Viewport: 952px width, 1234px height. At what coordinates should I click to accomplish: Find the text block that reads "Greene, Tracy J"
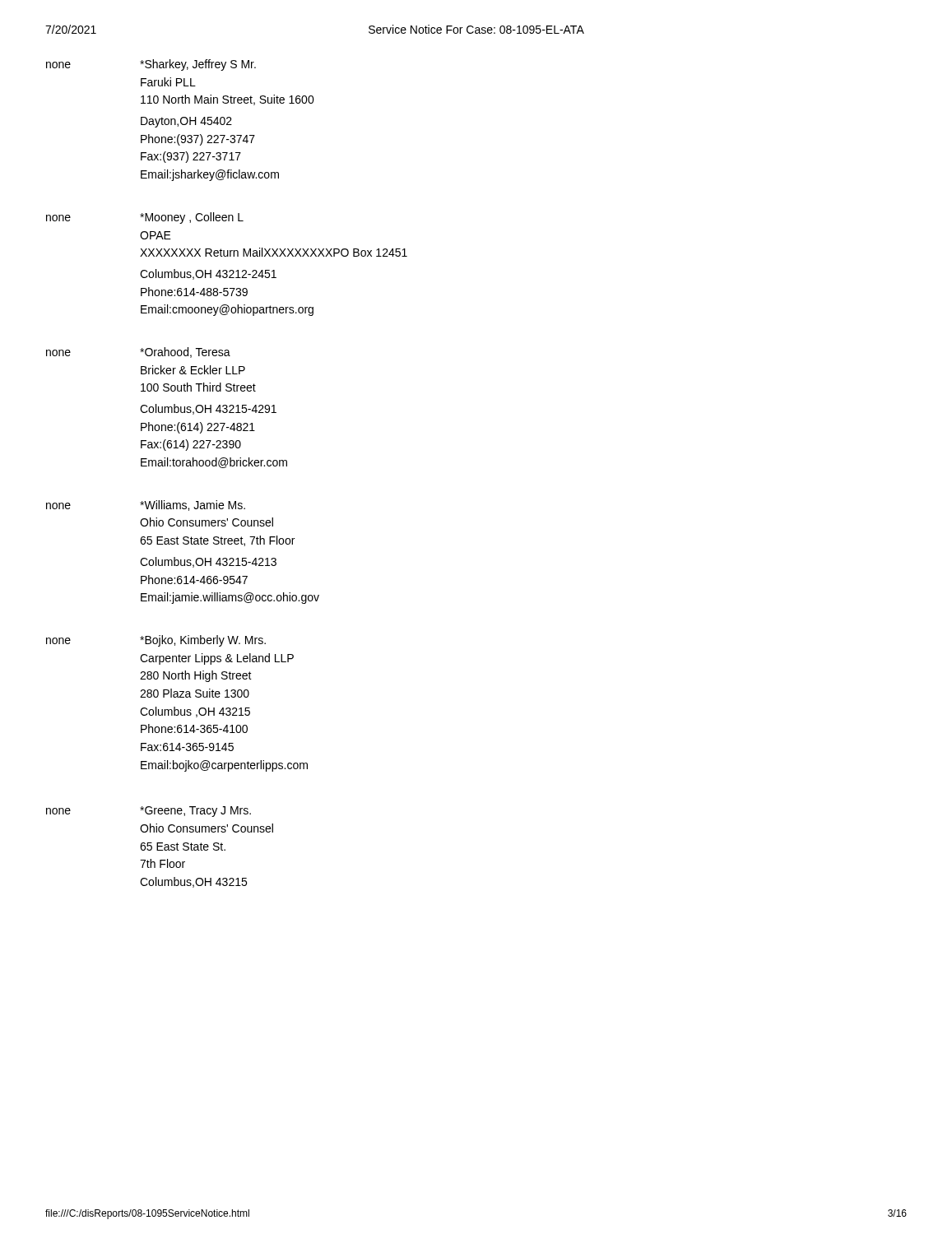(195, 812)
